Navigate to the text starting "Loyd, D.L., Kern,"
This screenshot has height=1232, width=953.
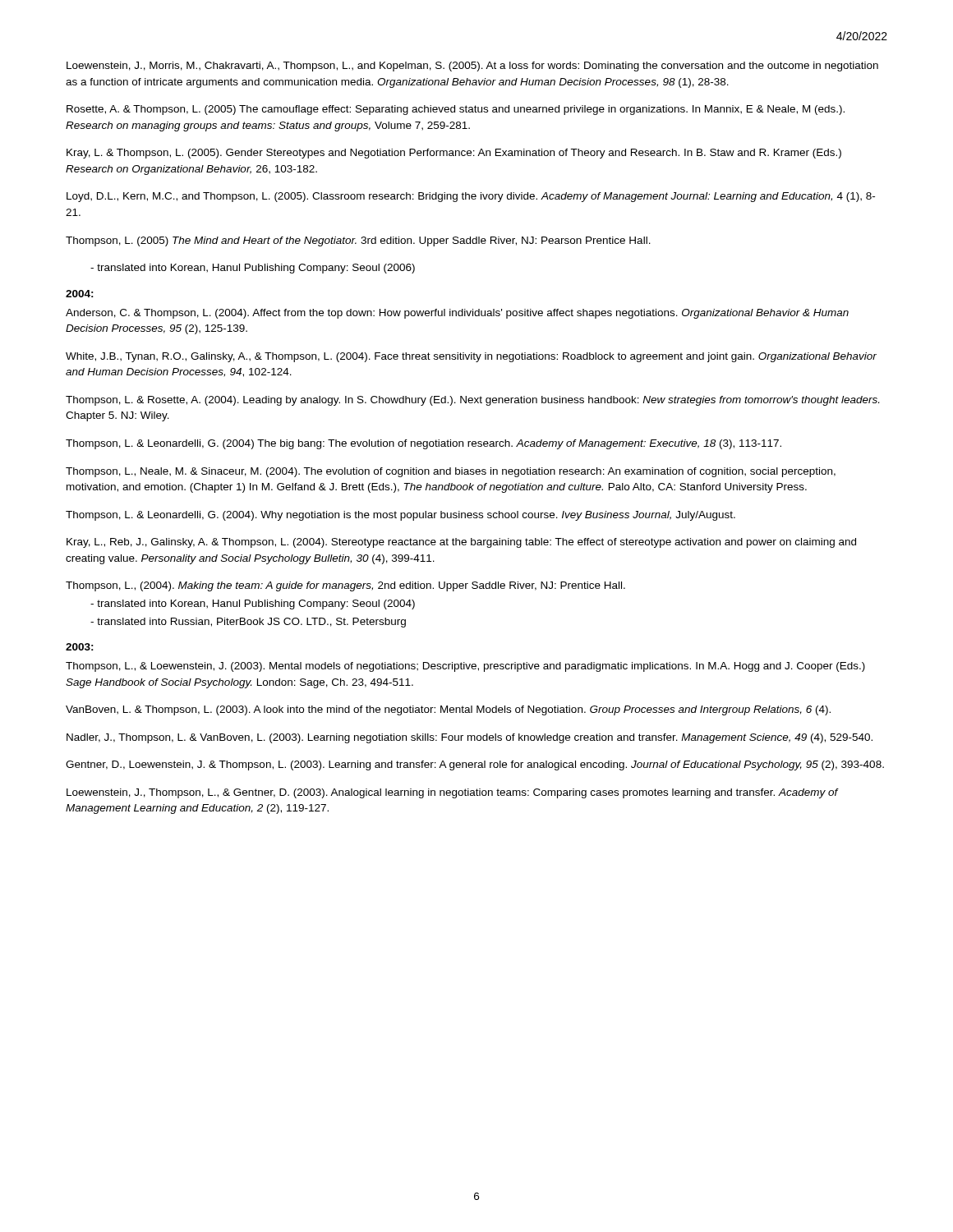pos(471,204)
